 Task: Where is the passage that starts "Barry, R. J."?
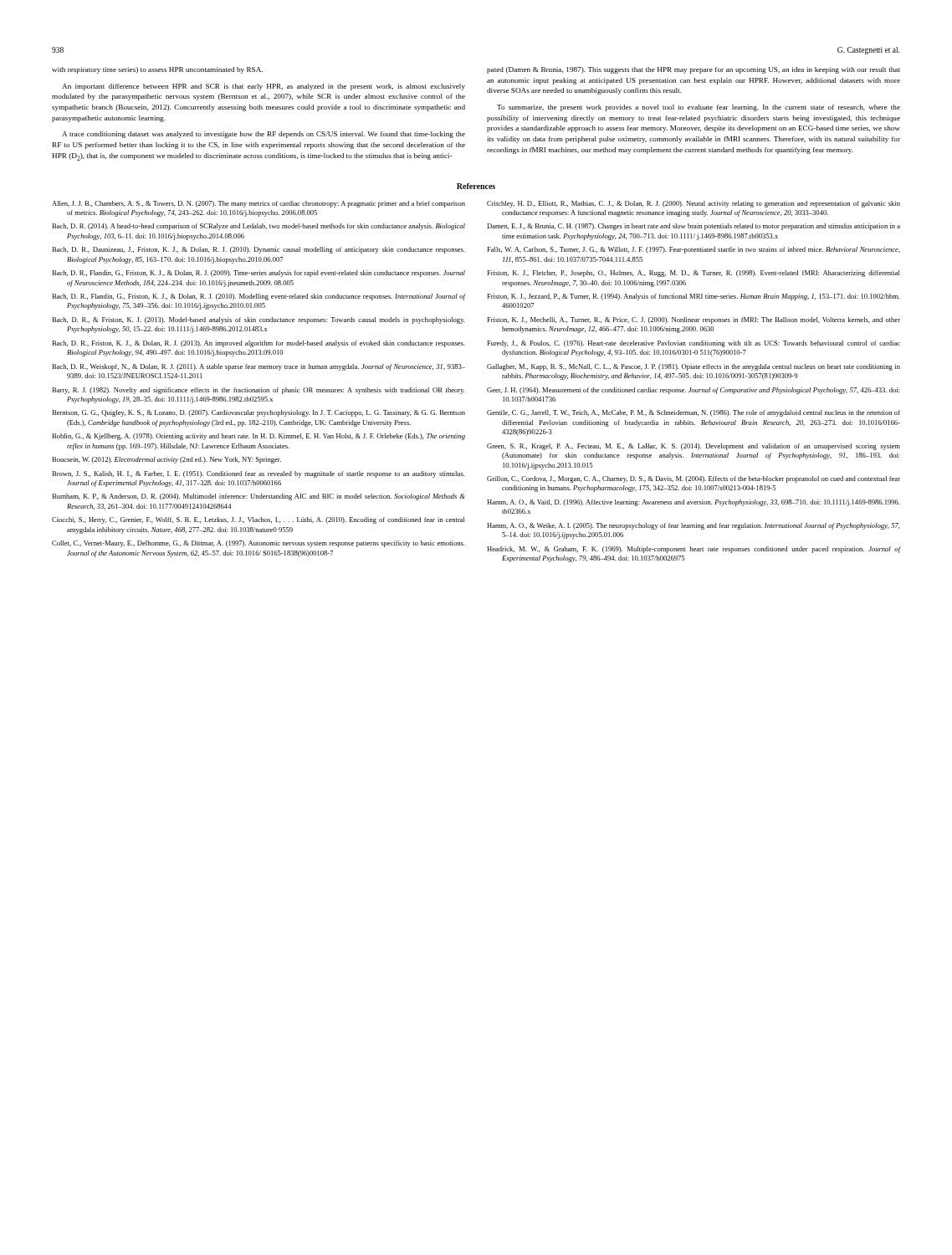(x=259, y=394)
